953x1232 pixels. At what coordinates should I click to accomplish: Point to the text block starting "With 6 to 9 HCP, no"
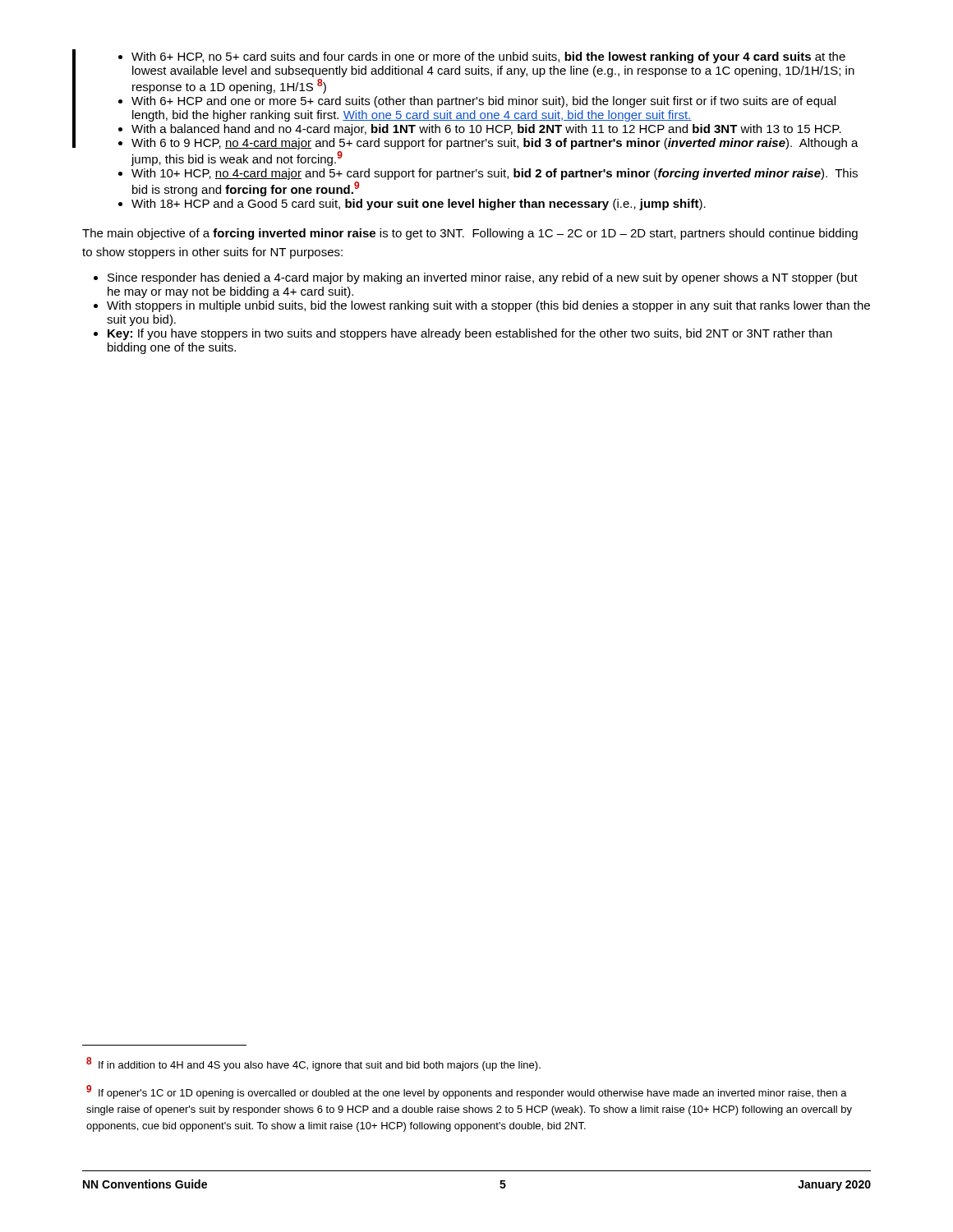[x=501, y=151]
